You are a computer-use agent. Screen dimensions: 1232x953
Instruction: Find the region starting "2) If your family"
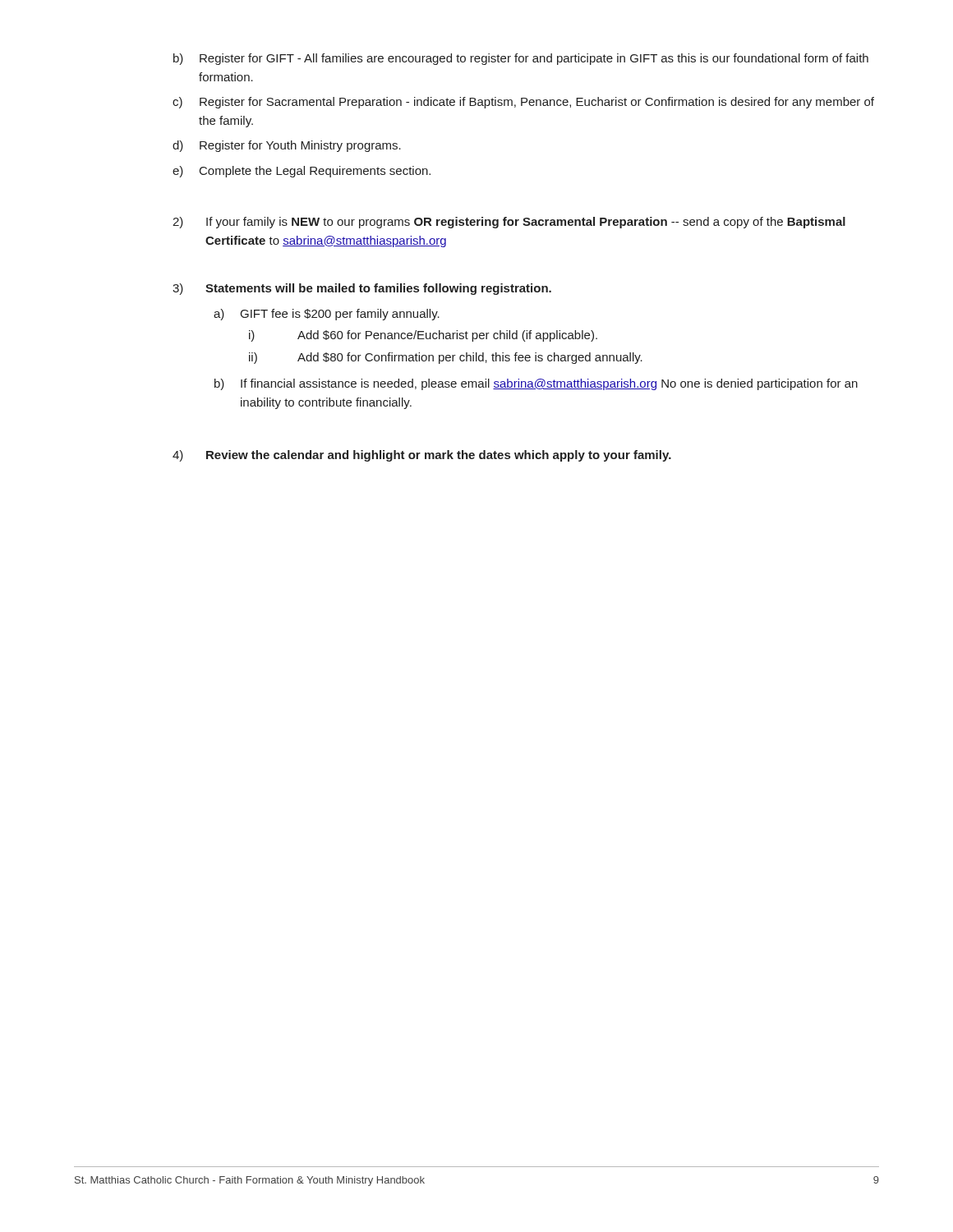tap(526, 231)
